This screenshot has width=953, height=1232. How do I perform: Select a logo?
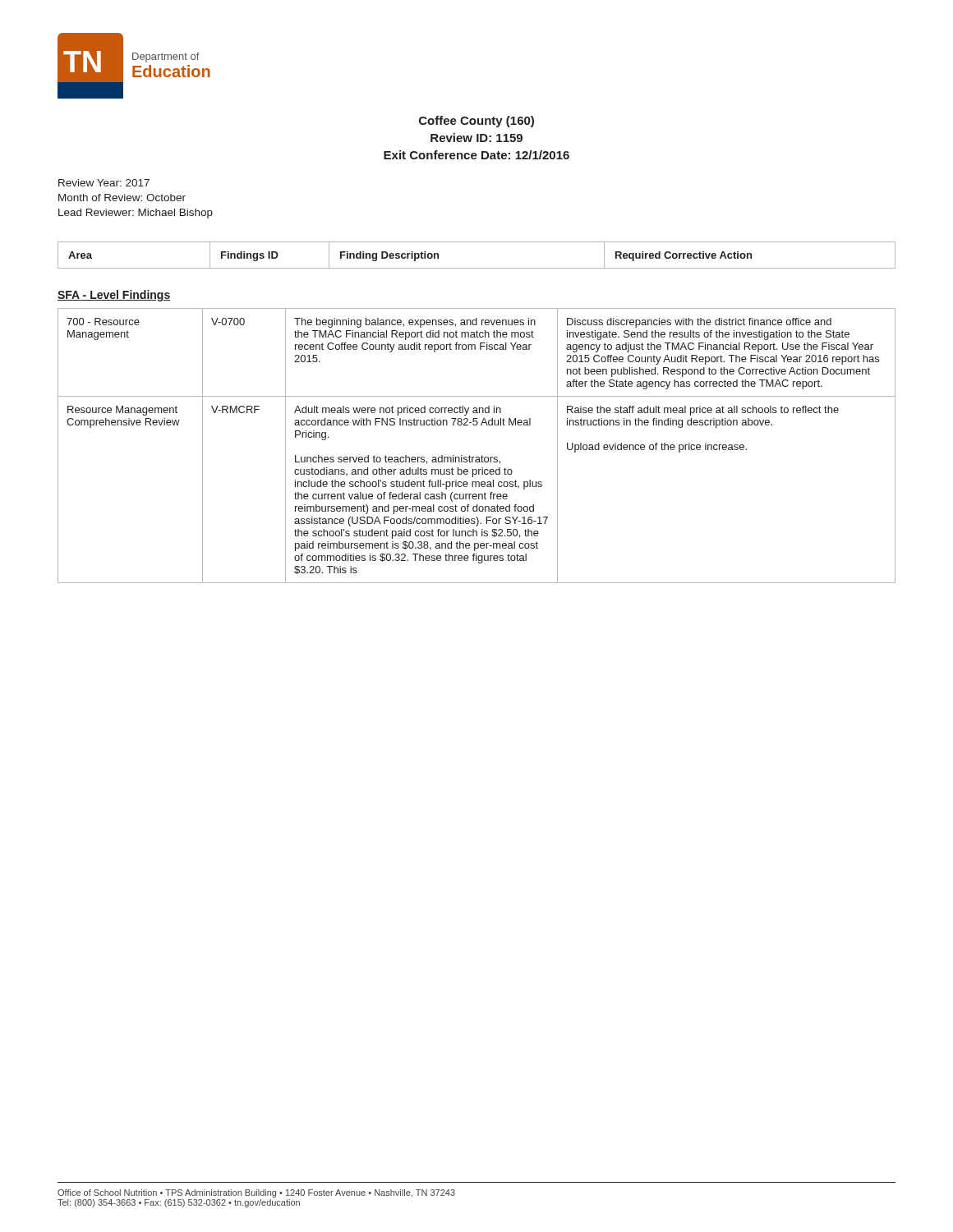[476, 66]
